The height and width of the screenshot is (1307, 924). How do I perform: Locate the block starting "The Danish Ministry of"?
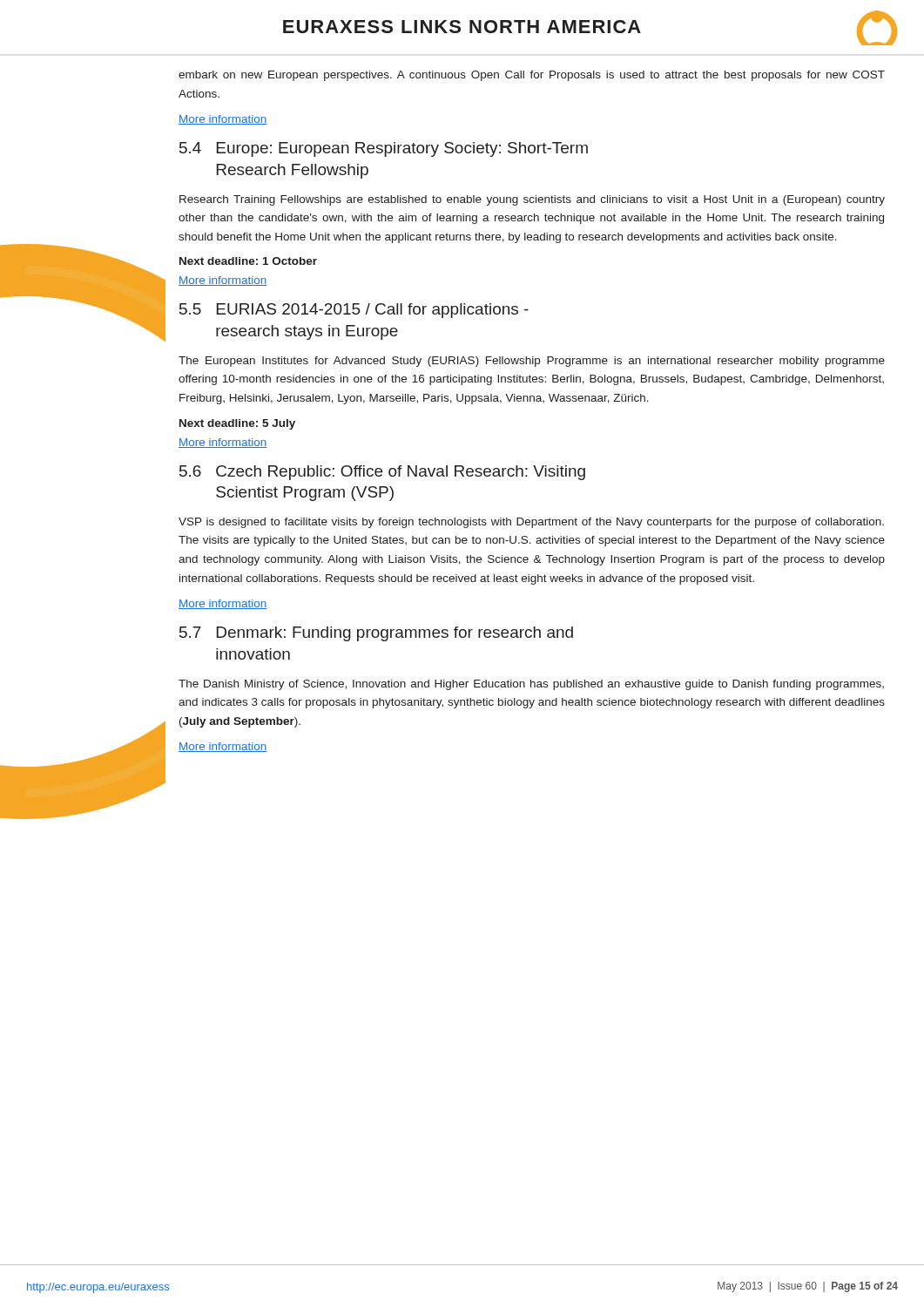point(532,702)
